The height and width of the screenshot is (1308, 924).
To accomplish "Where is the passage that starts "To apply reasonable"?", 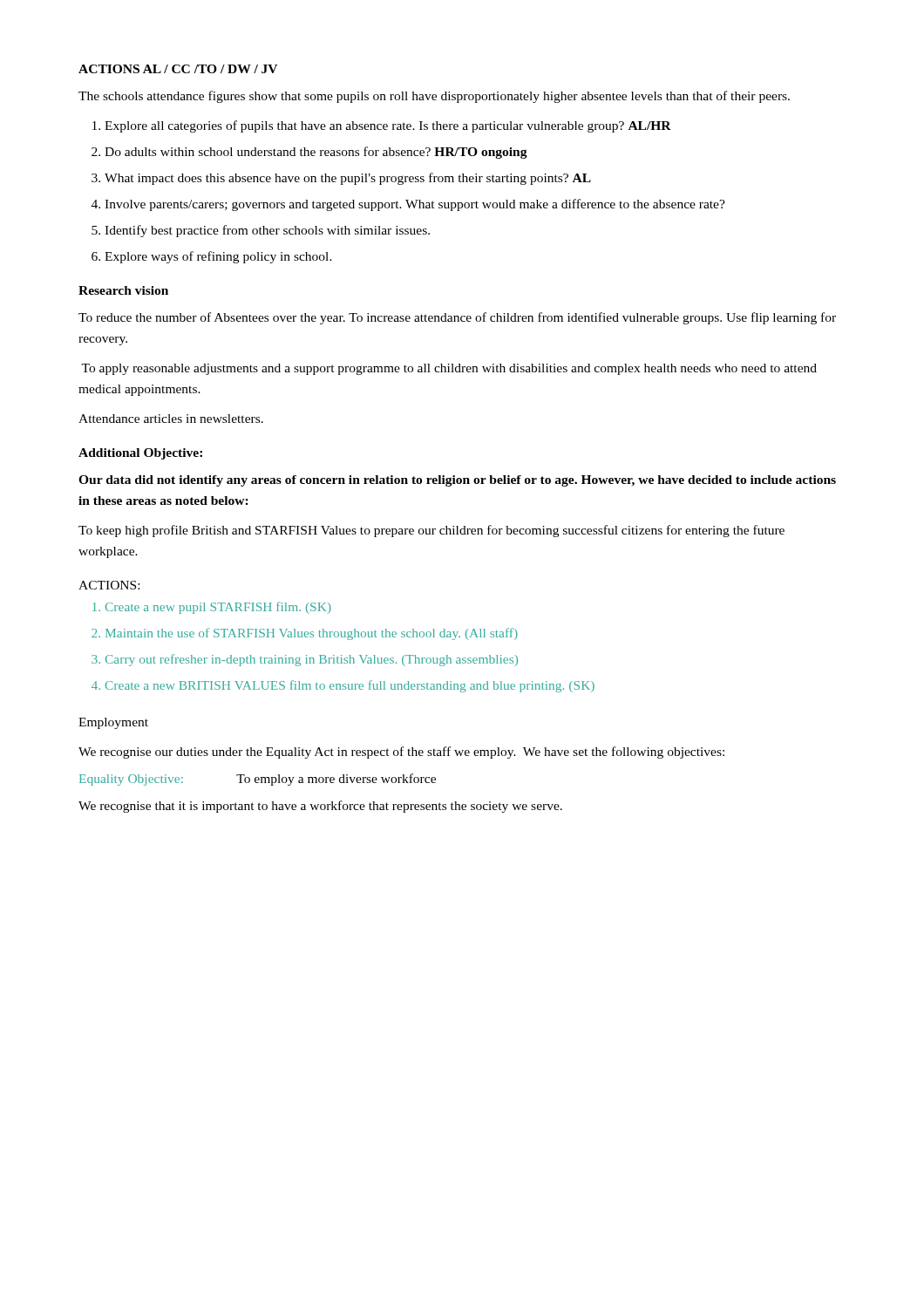I will coord(448,378).
